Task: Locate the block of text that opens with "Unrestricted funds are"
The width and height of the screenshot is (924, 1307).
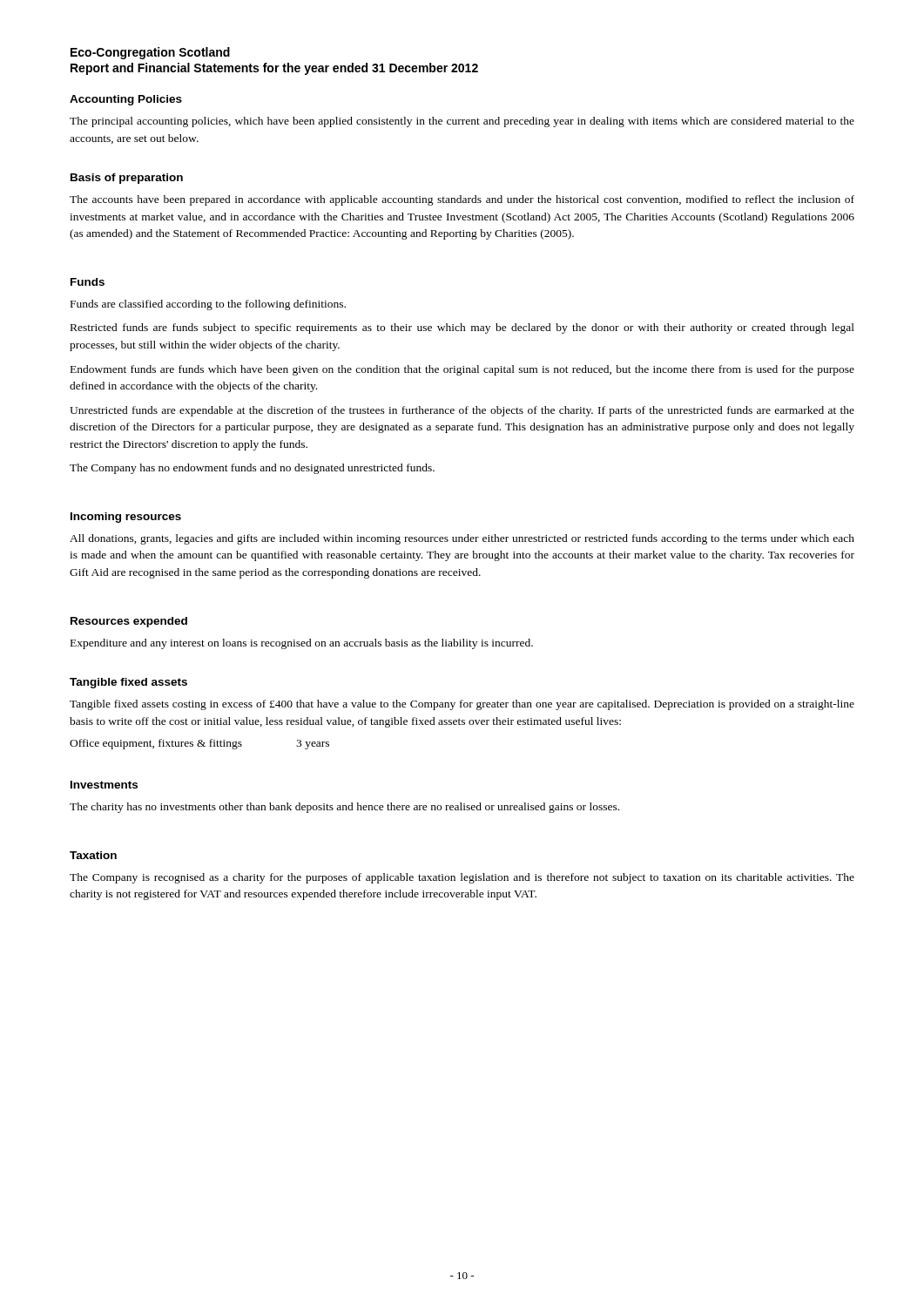Action: pos(462,427)
